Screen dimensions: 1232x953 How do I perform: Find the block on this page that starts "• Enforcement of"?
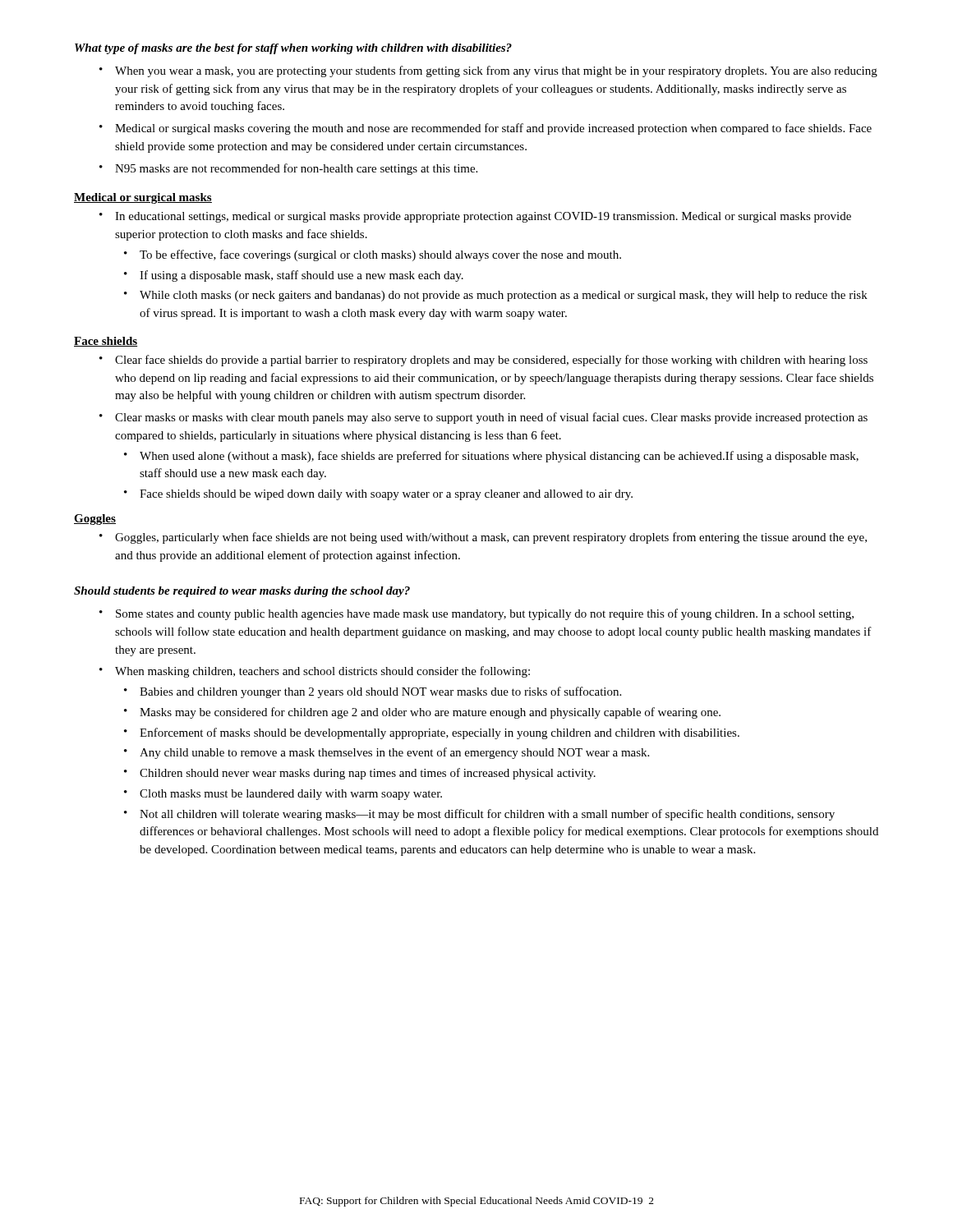[x=432, y=733]
